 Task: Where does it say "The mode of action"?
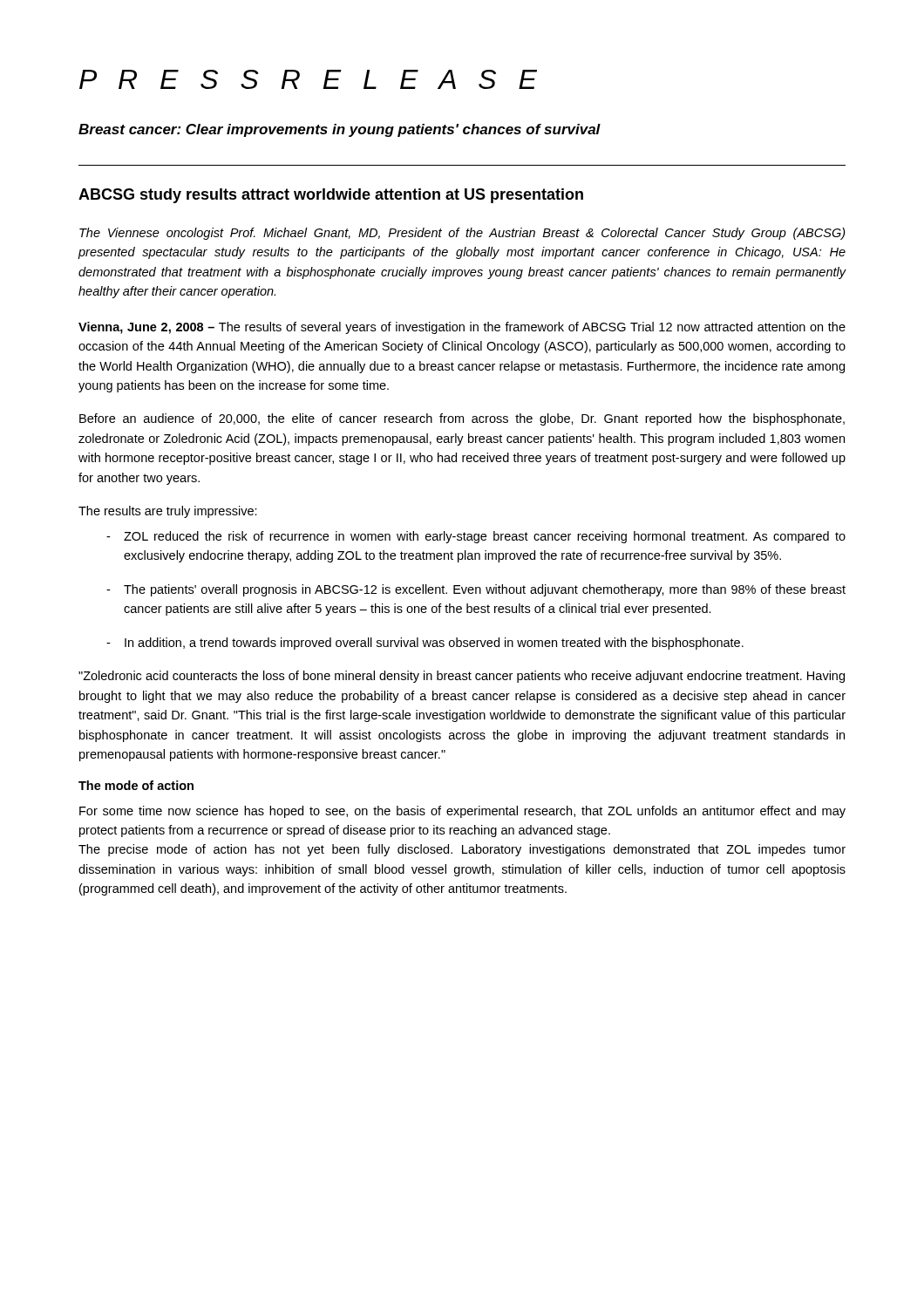click(136, 785)
